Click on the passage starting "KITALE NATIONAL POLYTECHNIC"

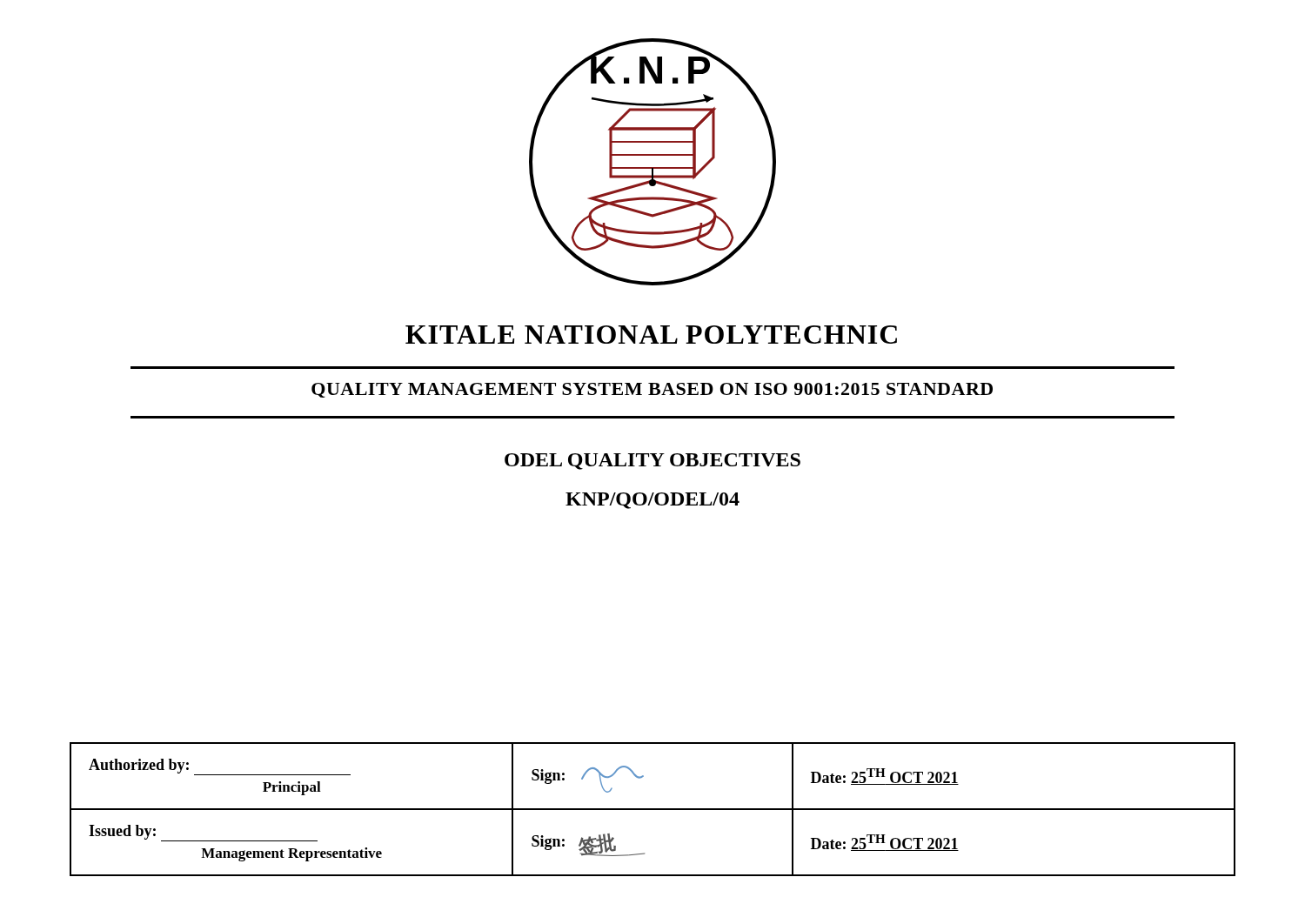(652, 335)
